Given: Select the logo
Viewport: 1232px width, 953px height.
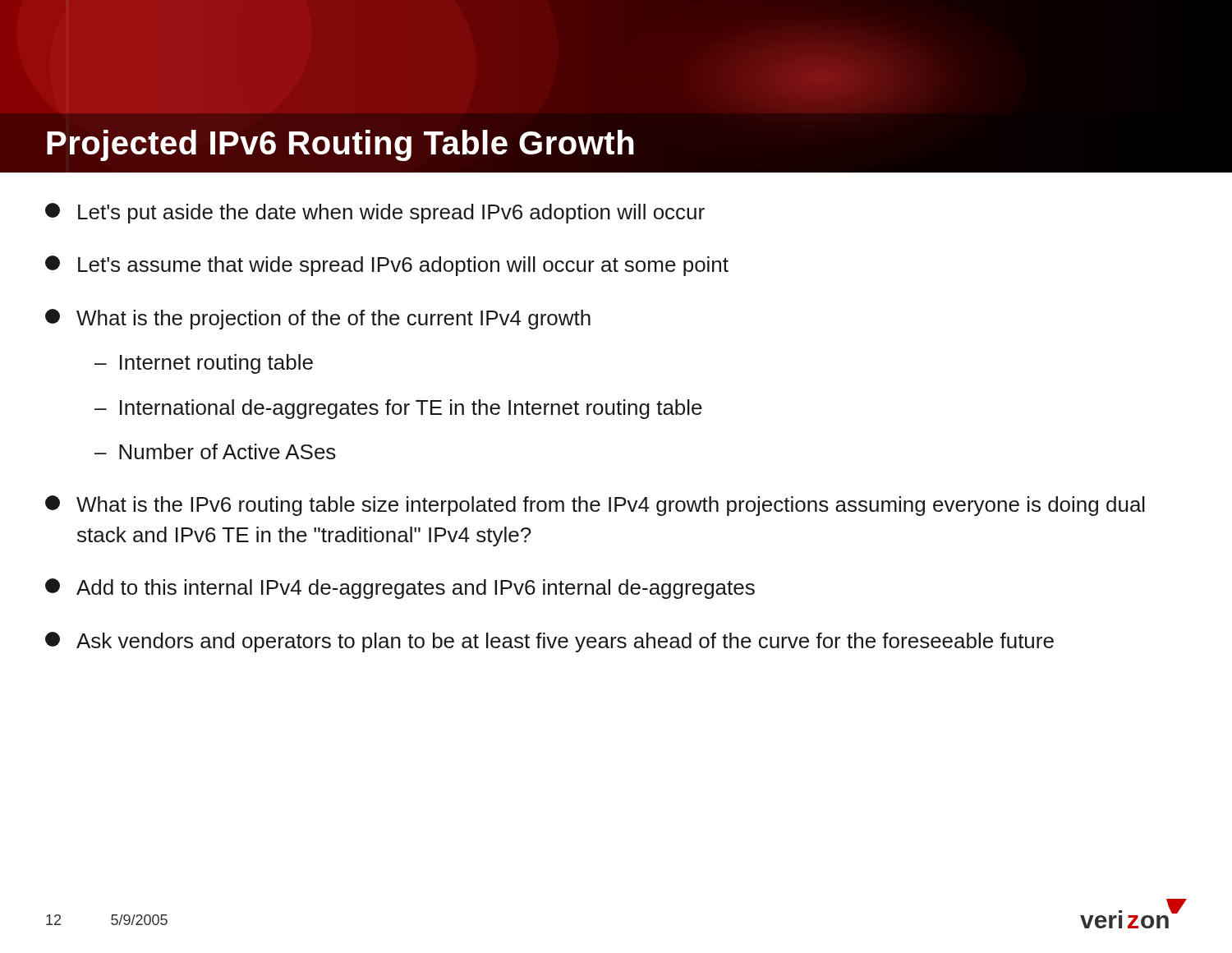Looking at the screenshot, I should (x=1133, y=918).
